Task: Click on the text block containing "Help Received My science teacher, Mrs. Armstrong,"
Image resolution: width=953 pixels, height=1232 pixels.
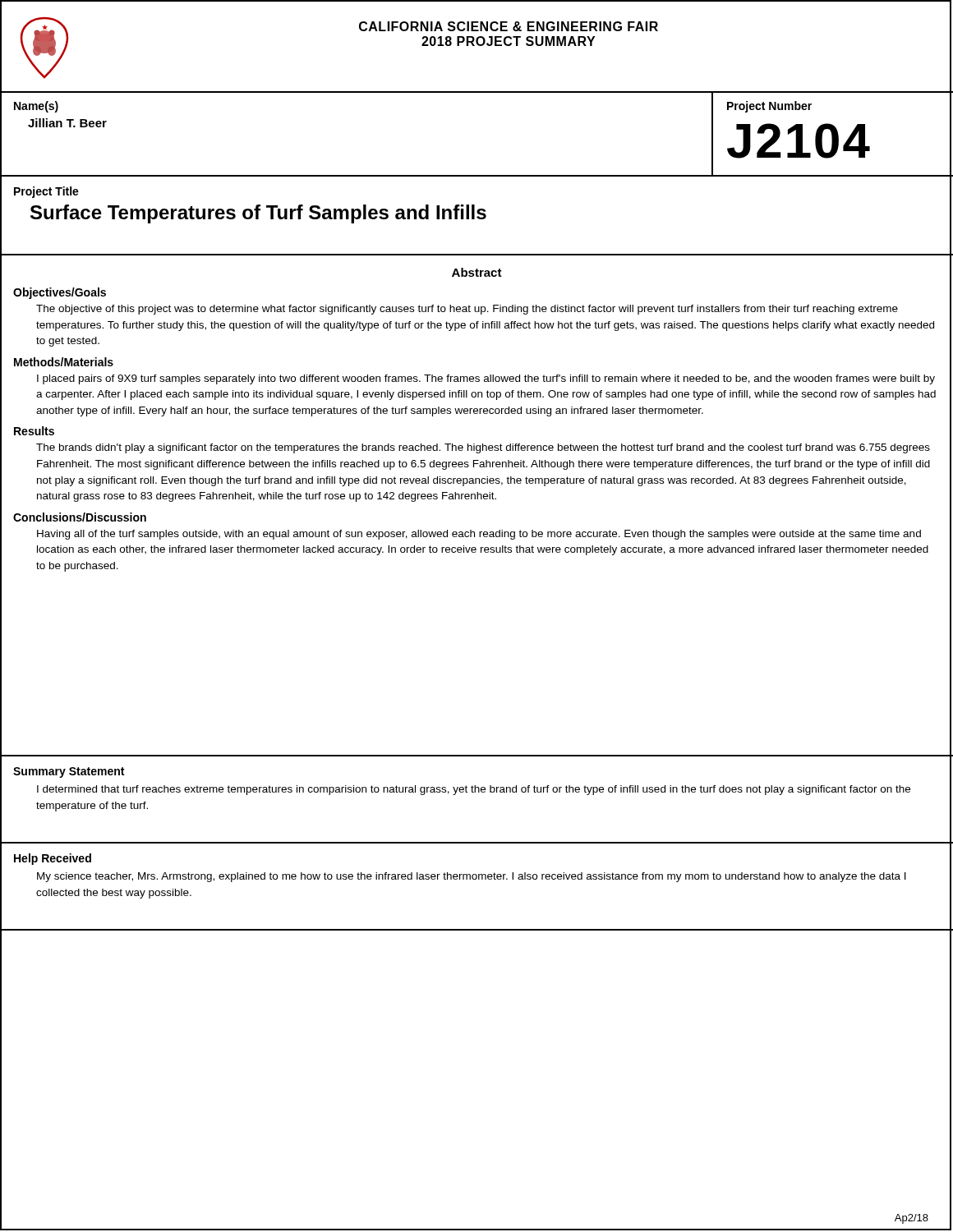Action: [476, 876]
